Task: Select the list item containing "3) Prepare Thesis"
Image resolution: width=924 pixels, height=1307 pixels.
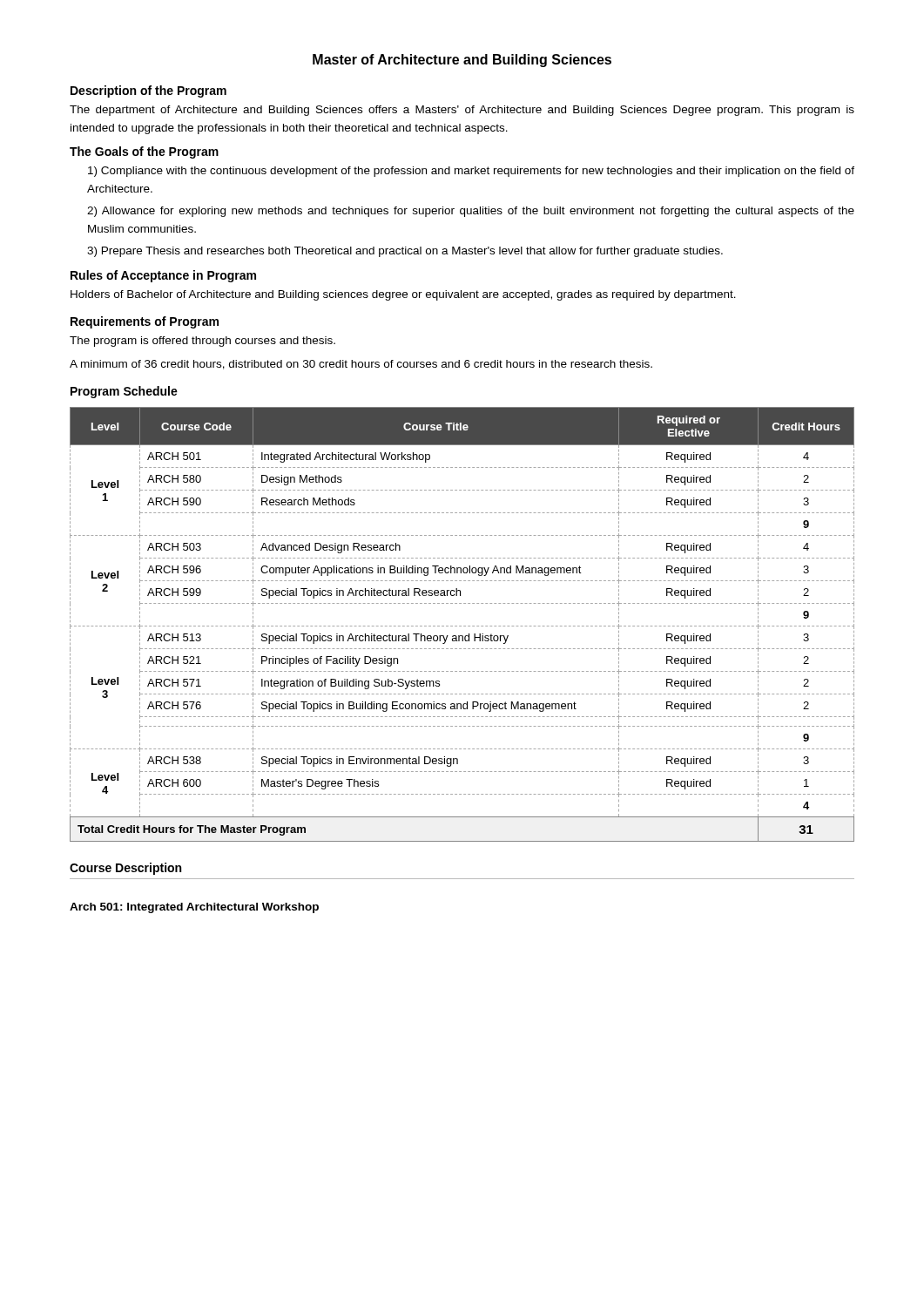Action: click(405, 250)
